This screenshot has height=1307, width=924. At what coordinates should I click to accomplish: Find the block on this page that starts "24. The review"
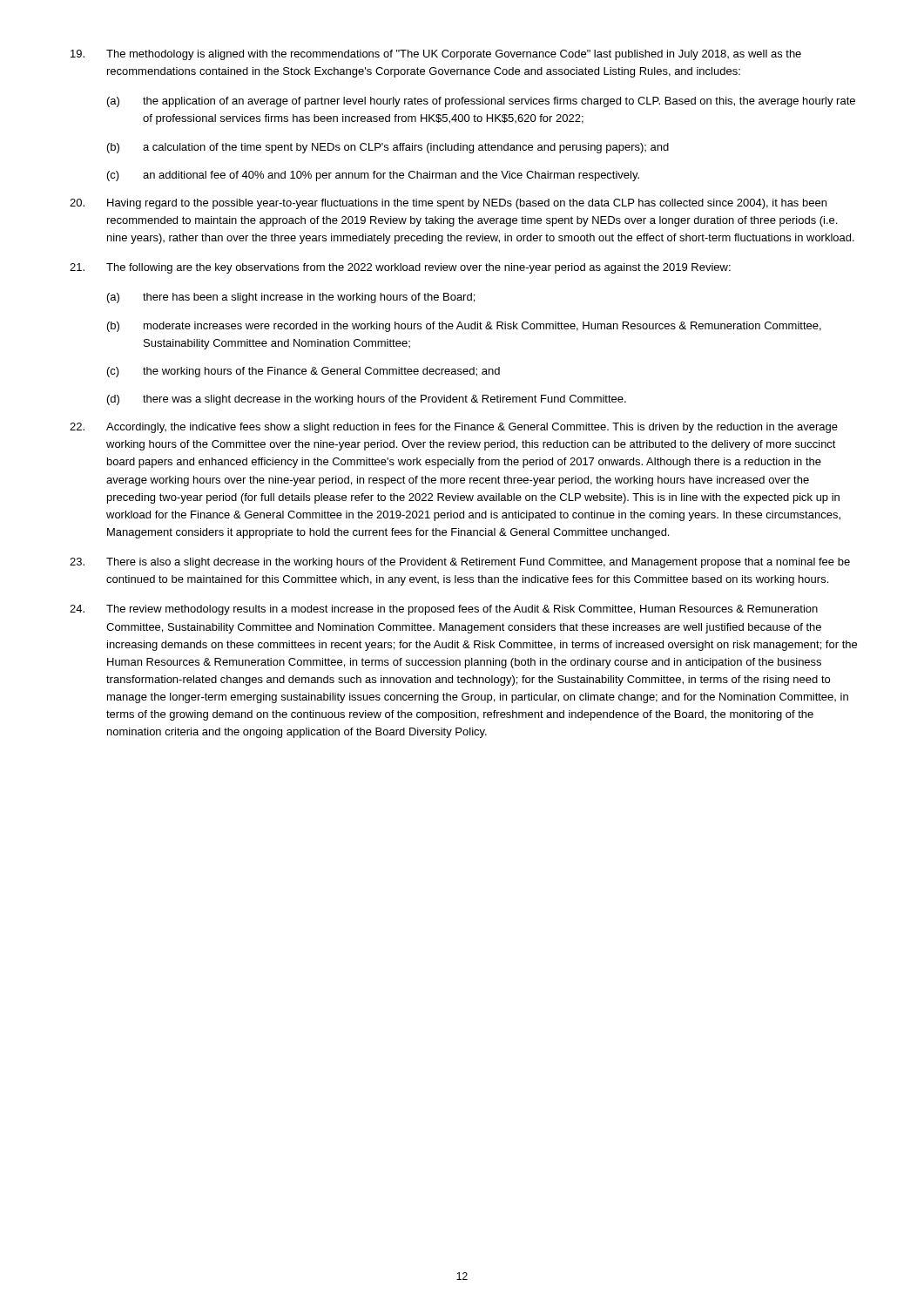point(465,671)
